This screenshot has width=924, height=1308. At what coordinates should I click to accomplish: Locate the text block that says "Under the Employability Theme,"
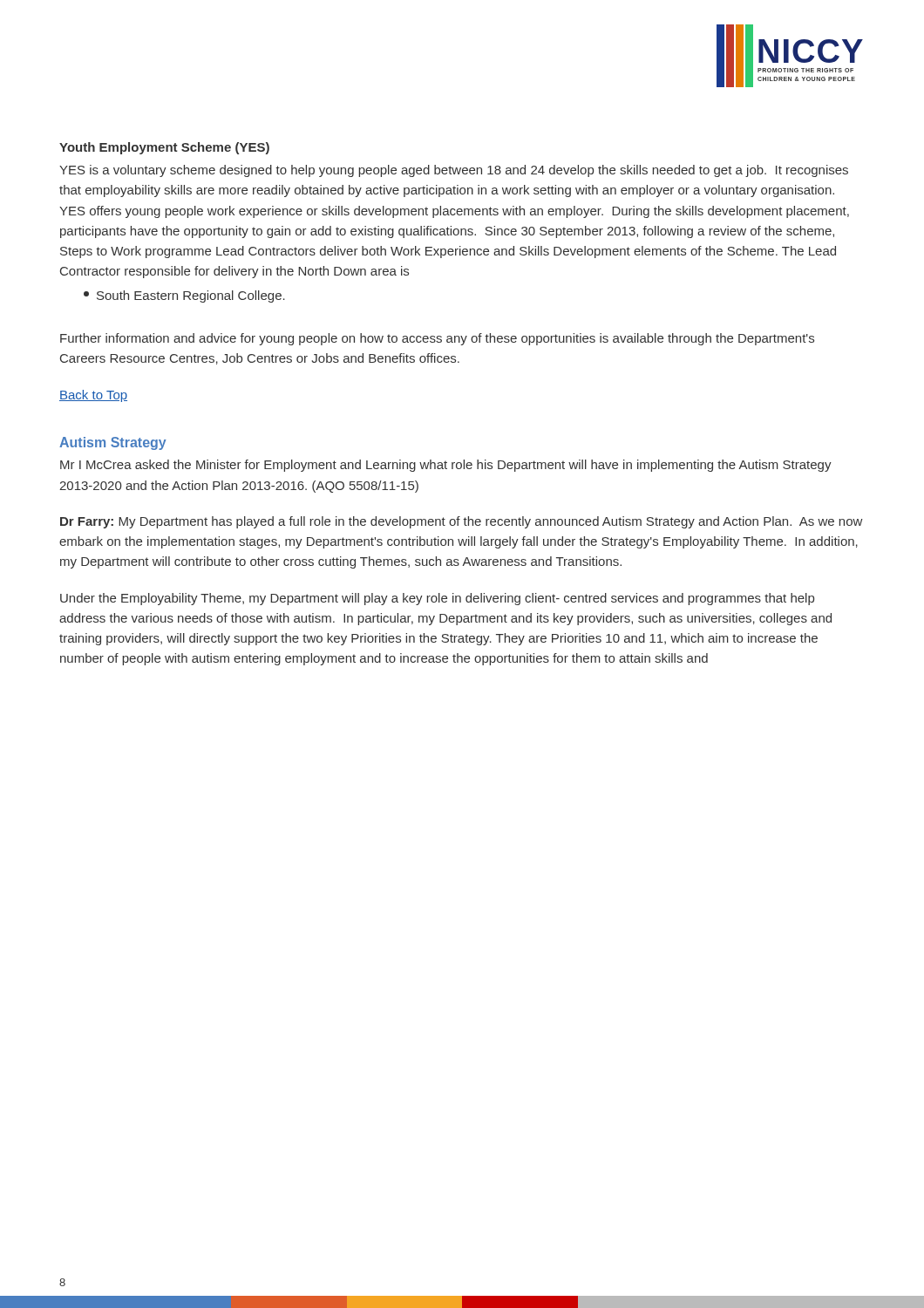point(446,628)
